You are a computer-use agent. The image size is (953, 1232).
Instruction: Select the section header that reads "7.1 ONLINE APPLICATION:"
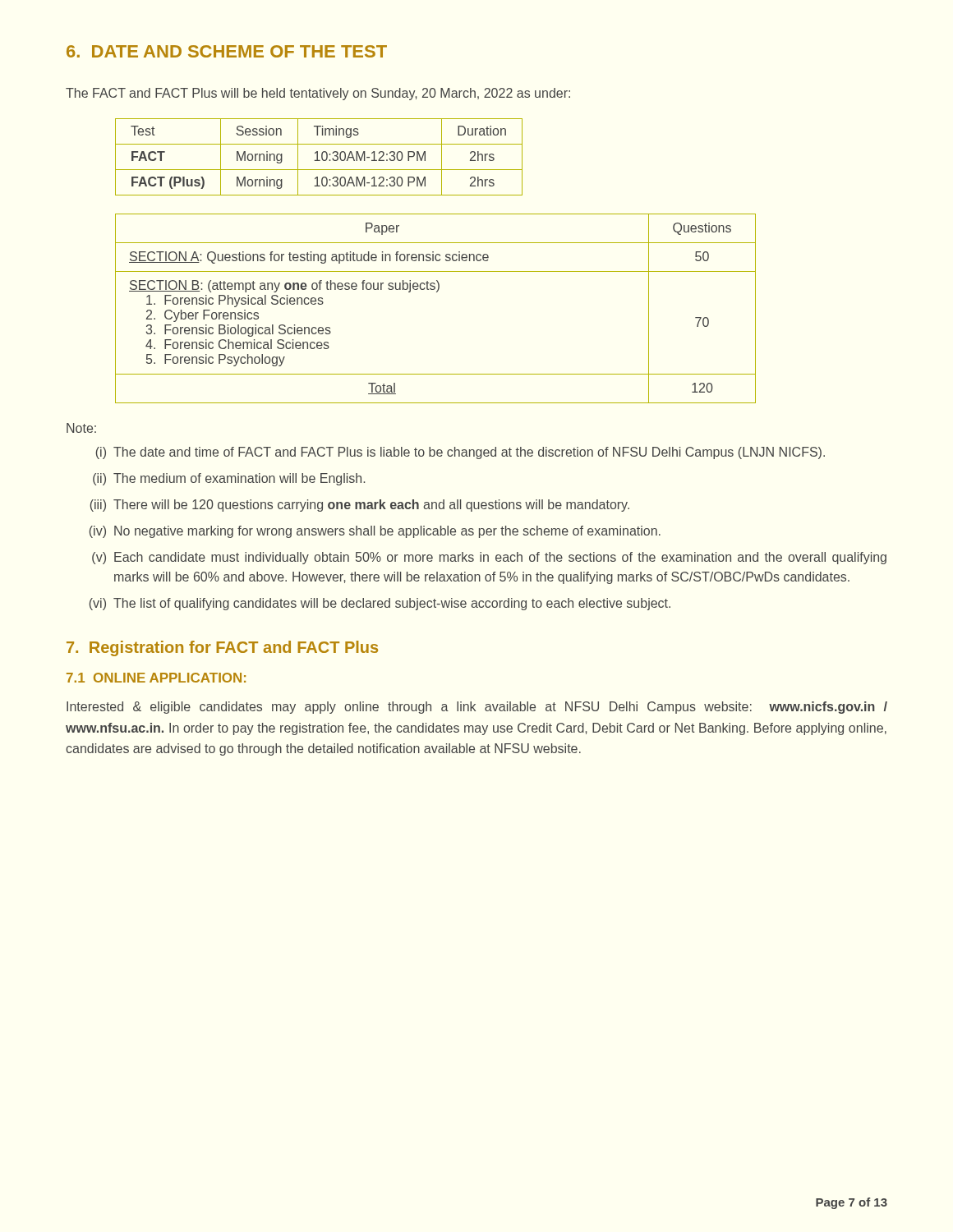coord(157,678)
